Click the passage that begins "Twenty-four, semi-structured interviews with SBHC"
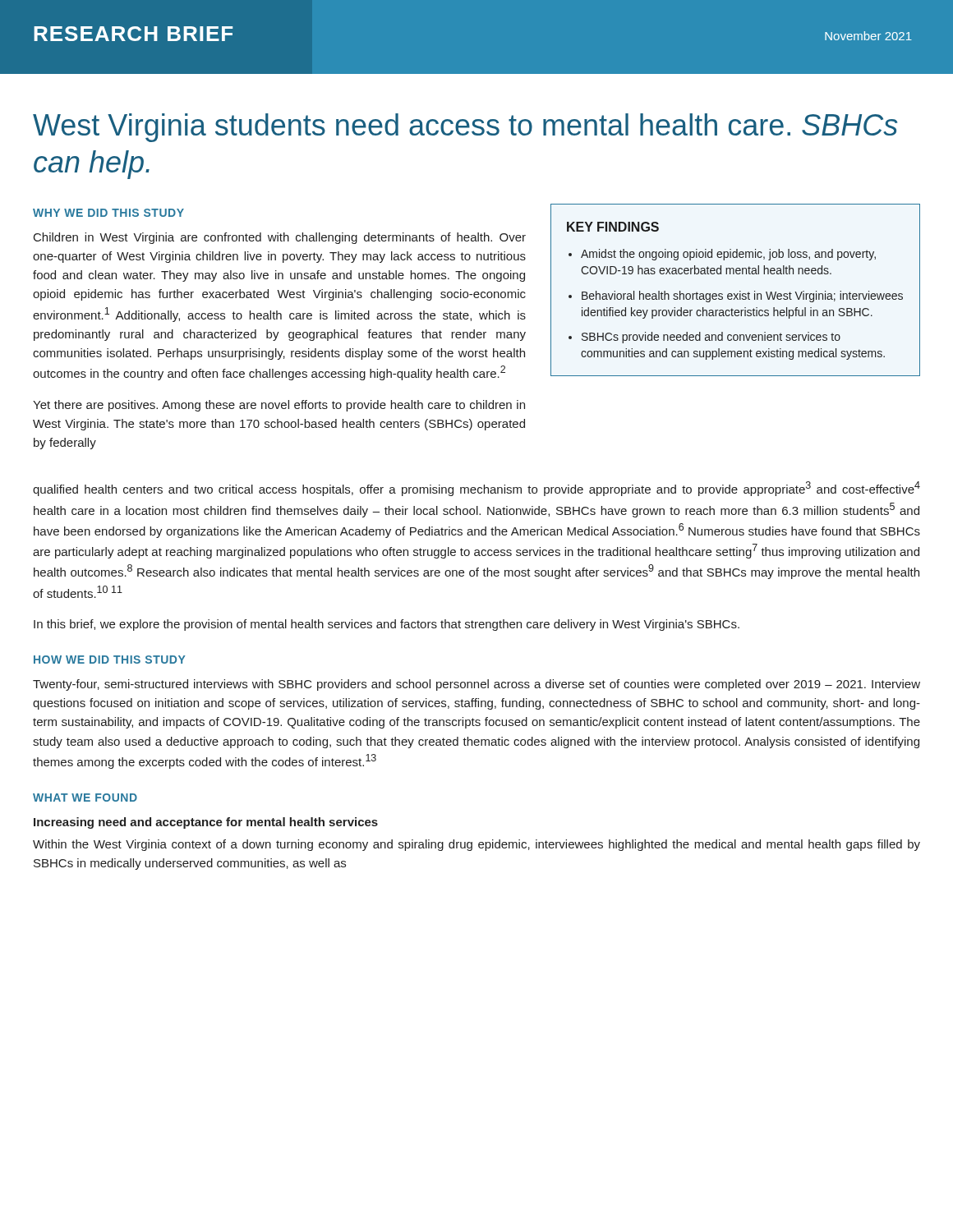The width and height of the screenshot is (953, 1232). [476, 723]
